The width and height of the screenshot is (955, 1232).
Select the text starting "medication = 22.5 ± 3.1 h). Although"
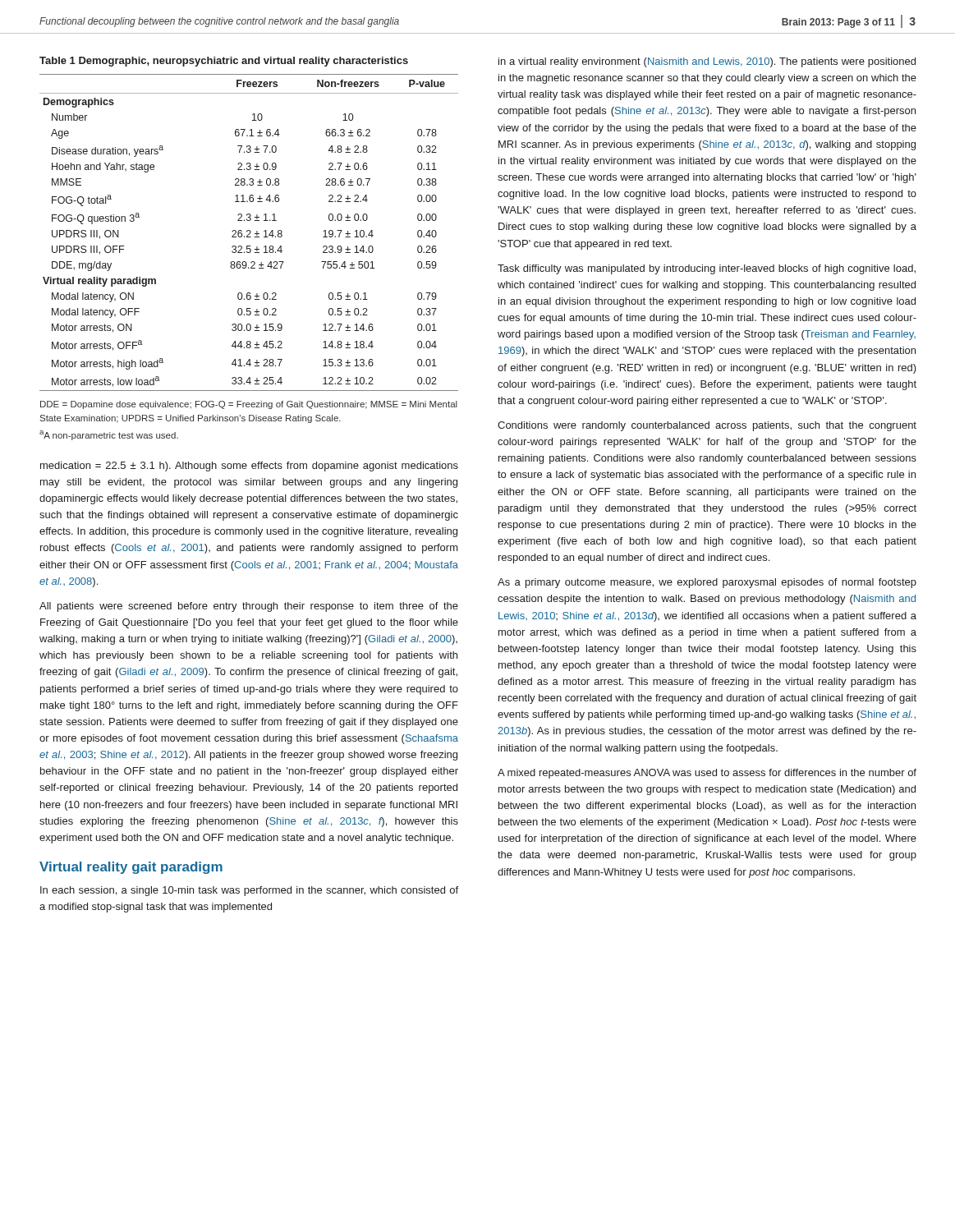pyautogui.click(x=249, y=523)
